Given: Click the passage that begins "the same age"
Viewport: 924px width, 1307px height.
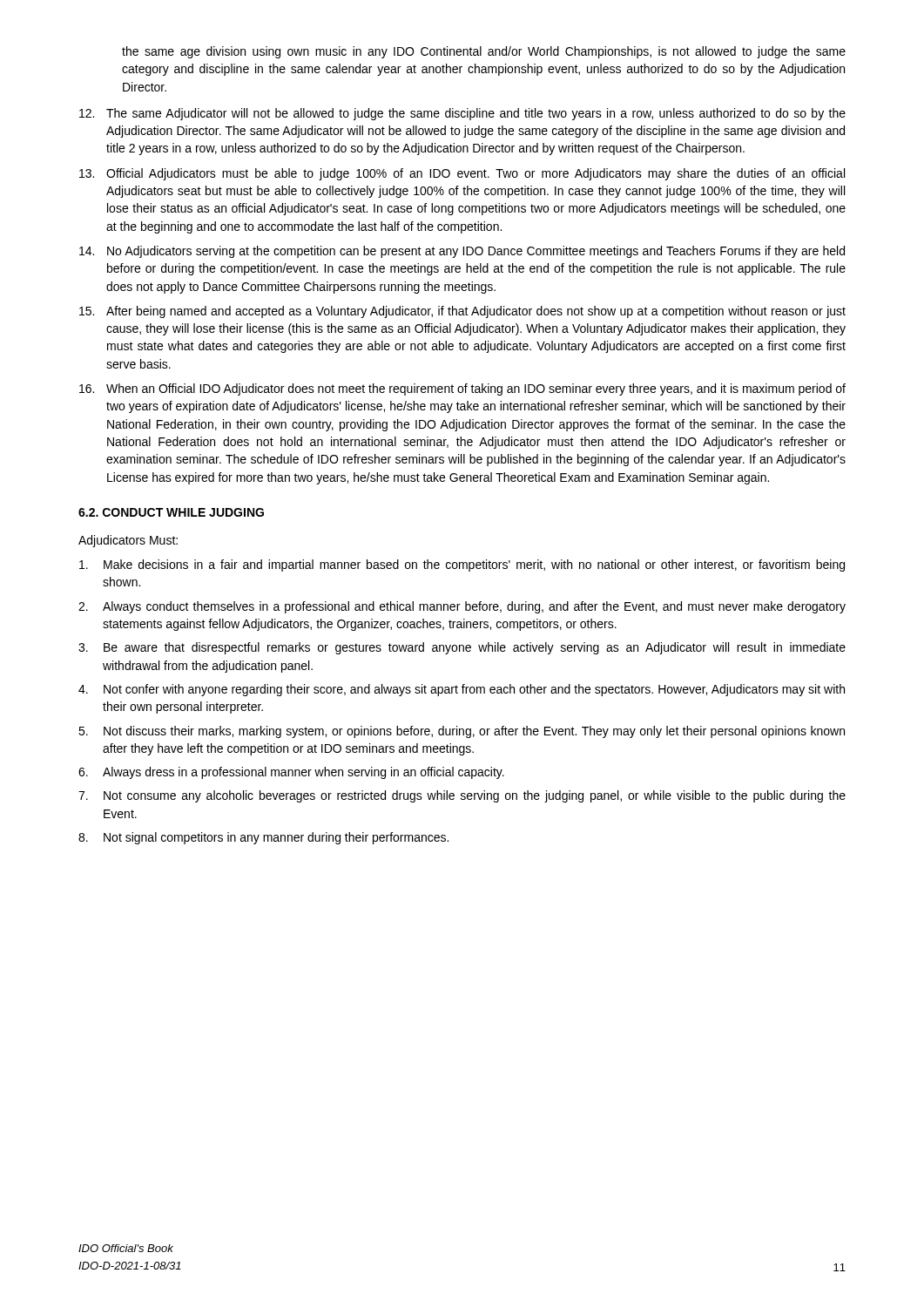Looking at the screenshot, I should click(x=462, y=69).
